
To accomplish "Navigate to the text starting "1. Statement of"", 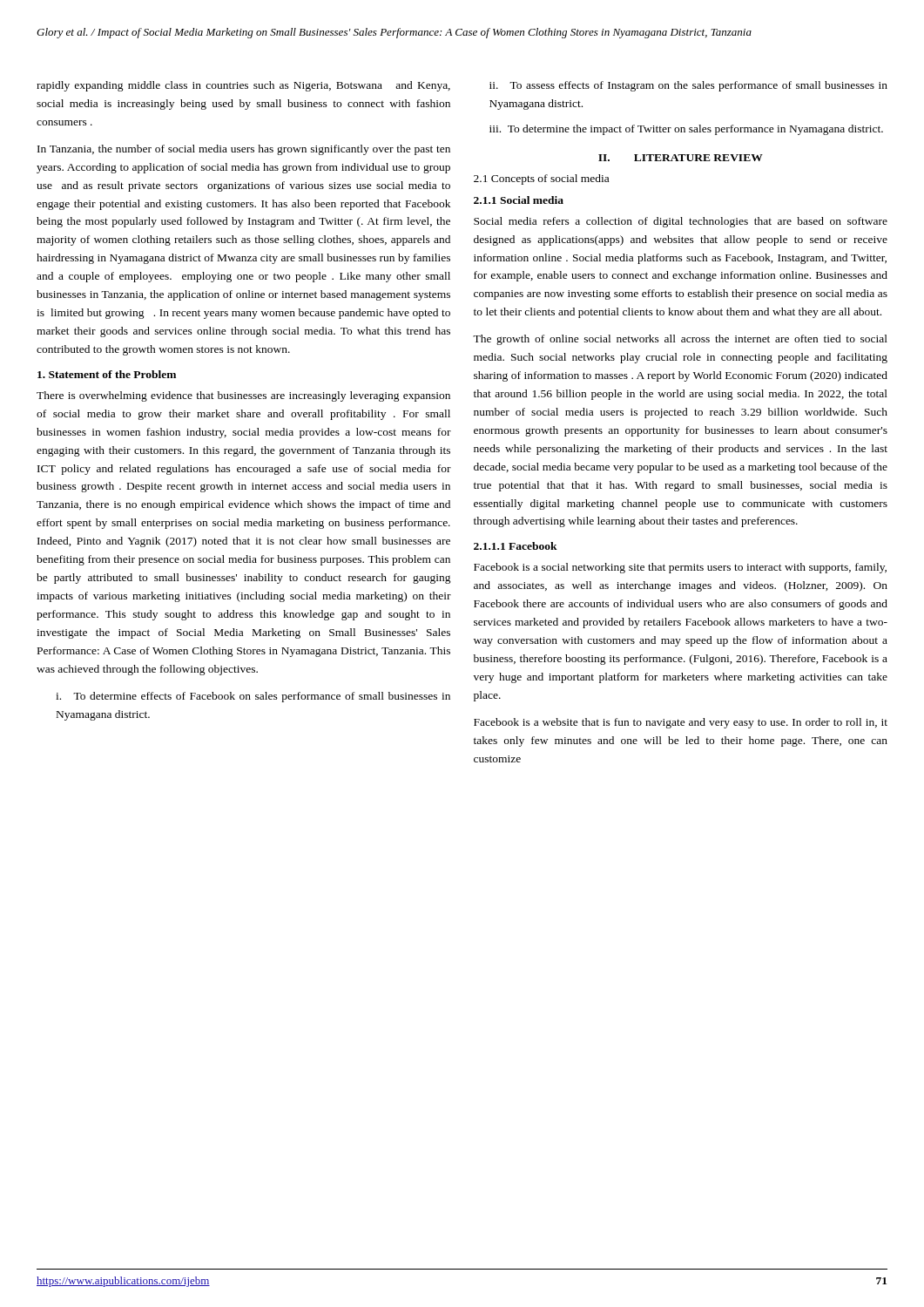I will (106, 374).
